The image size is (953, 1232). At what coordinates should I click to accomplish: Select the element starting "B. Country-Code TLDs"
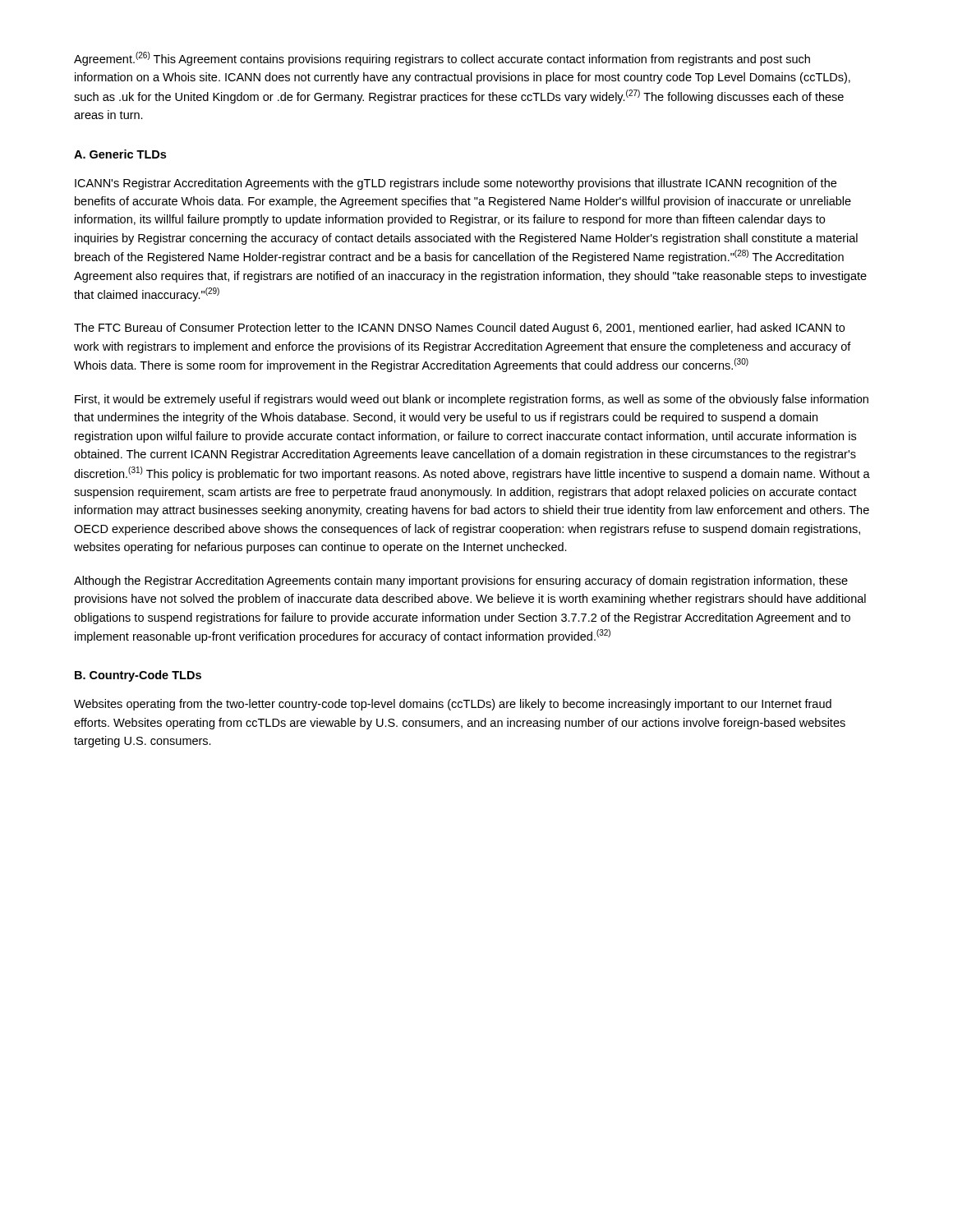pyautogui.click(x=138, y=676)
